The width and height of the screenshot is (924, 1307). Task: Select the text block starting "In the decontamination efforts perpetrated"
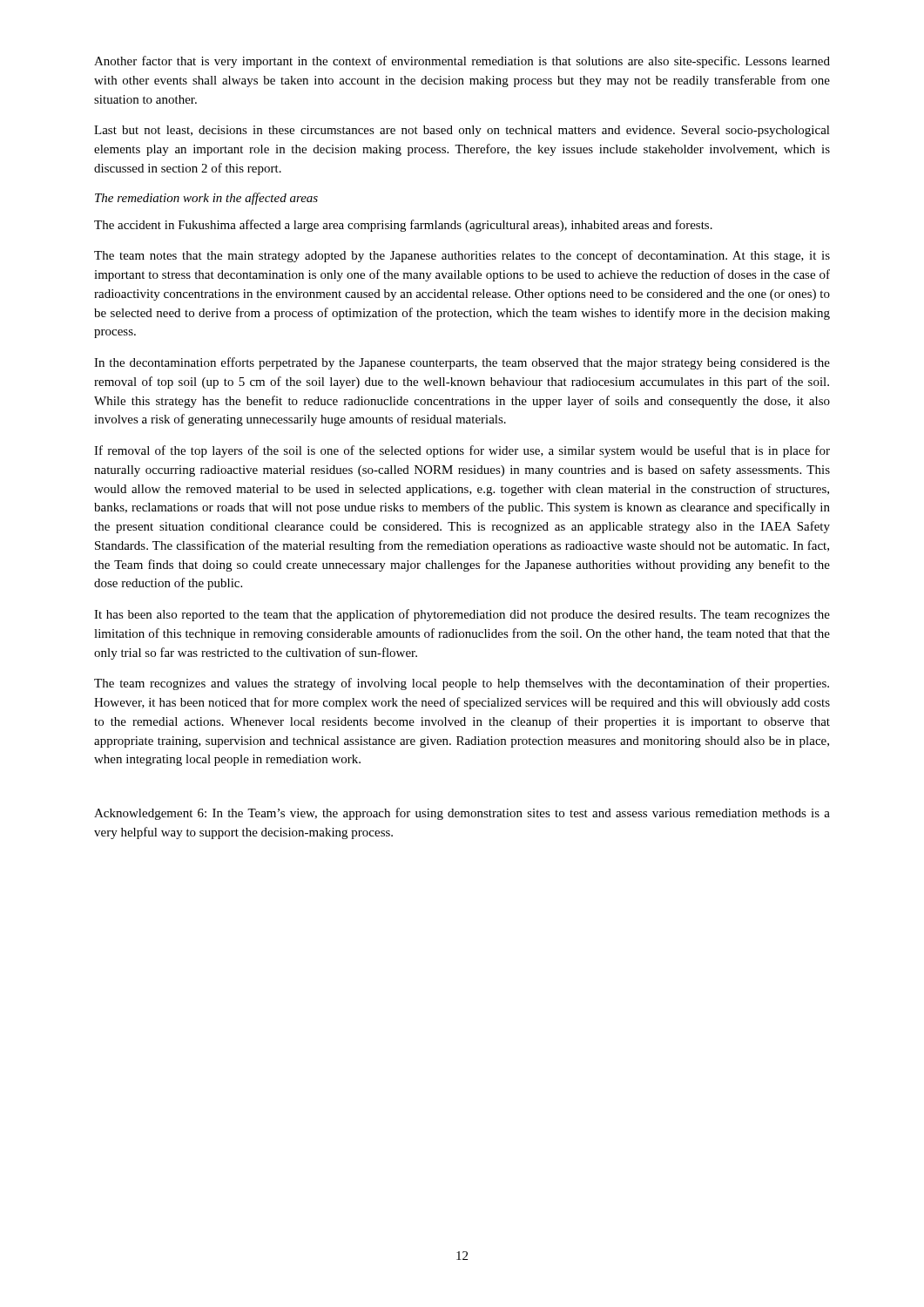pyautogui.click(x=462, y=391)
